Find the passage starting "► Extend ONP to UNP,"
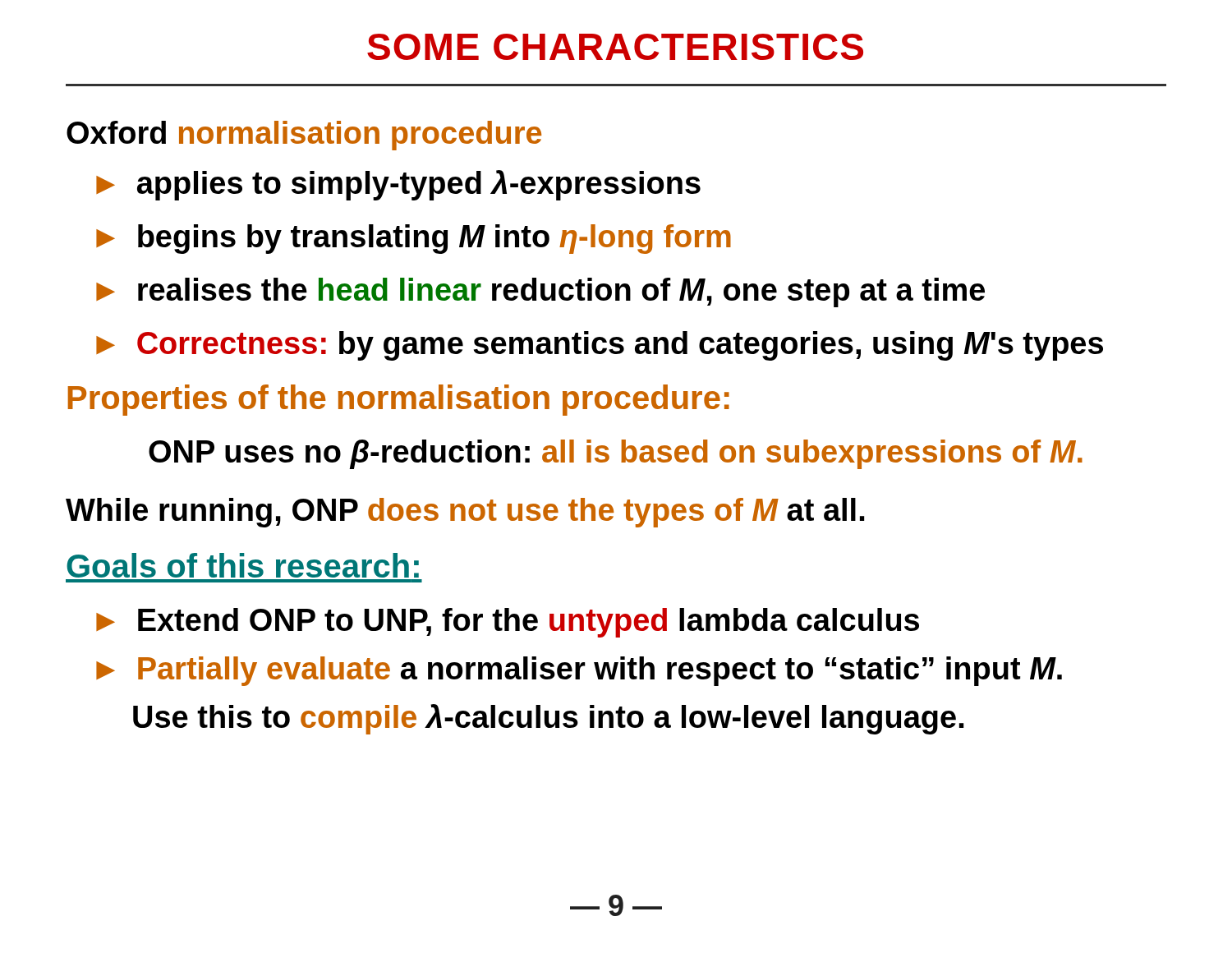Viewport: 1232px width, 953px height. [x=505, y=621]
